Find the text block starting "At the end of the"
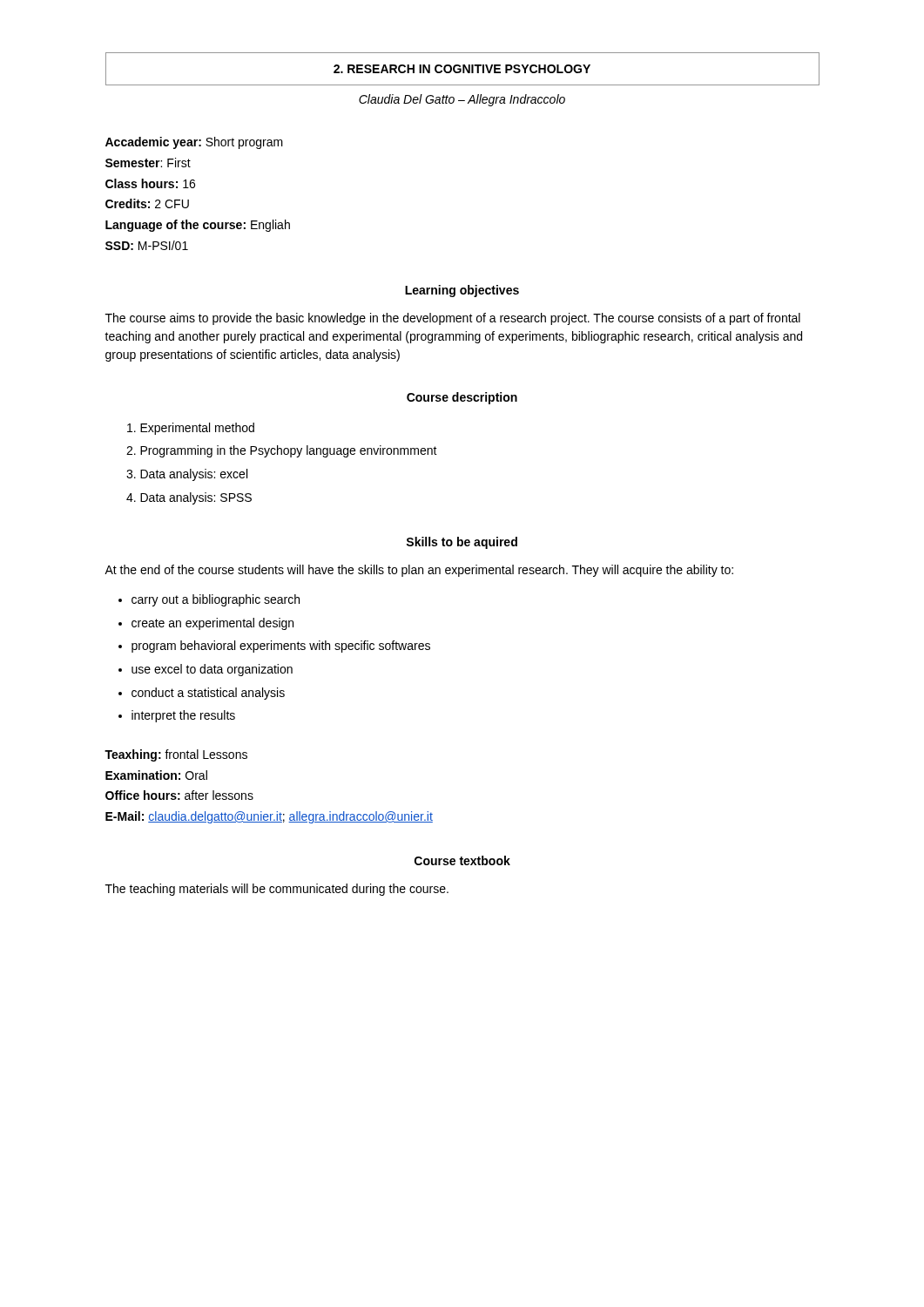924x1307 pixels. 420,570
